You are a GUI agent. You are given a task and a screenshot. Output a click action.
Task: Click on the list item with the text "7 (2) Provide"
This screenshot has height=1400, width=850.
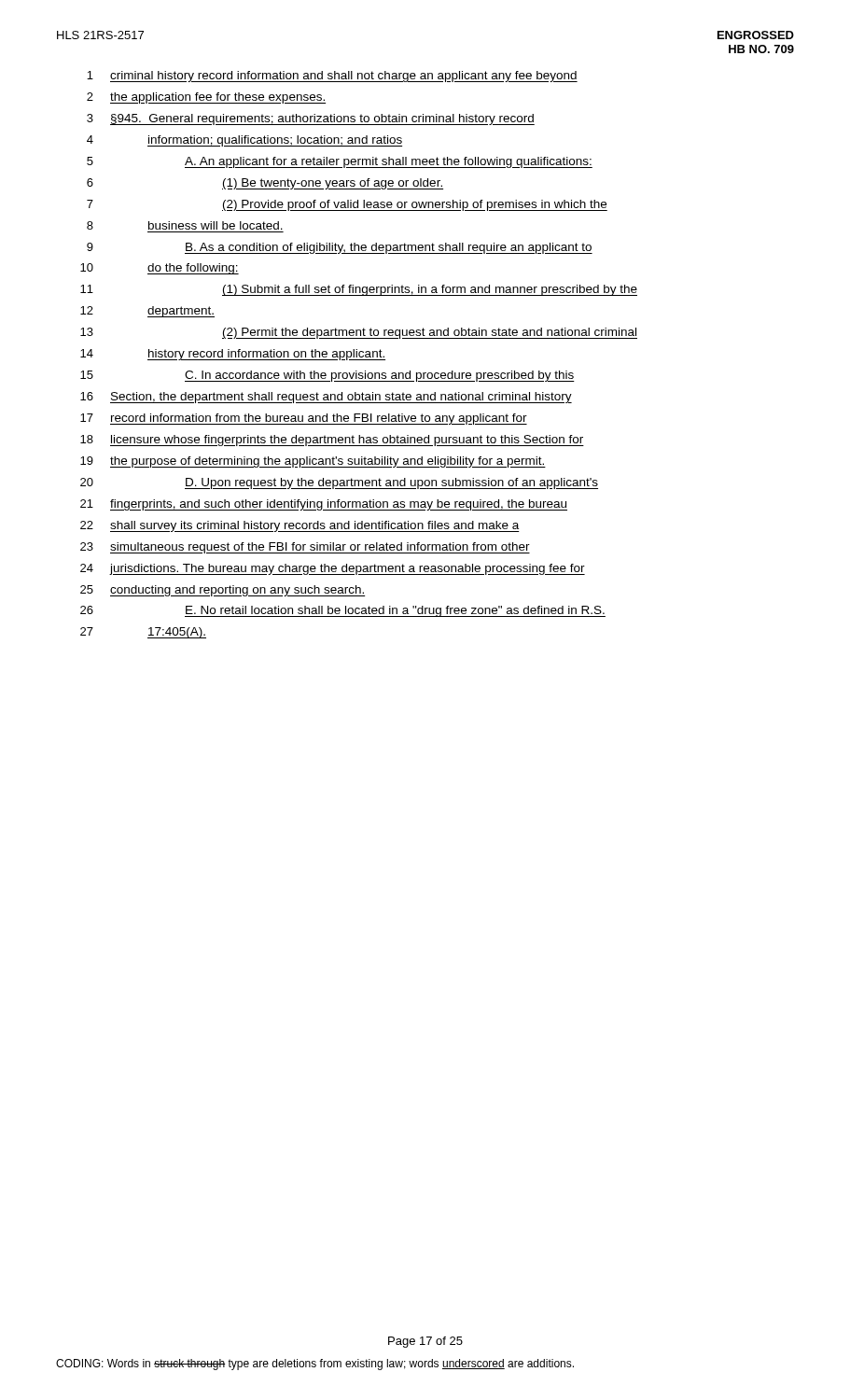[425, 204]
